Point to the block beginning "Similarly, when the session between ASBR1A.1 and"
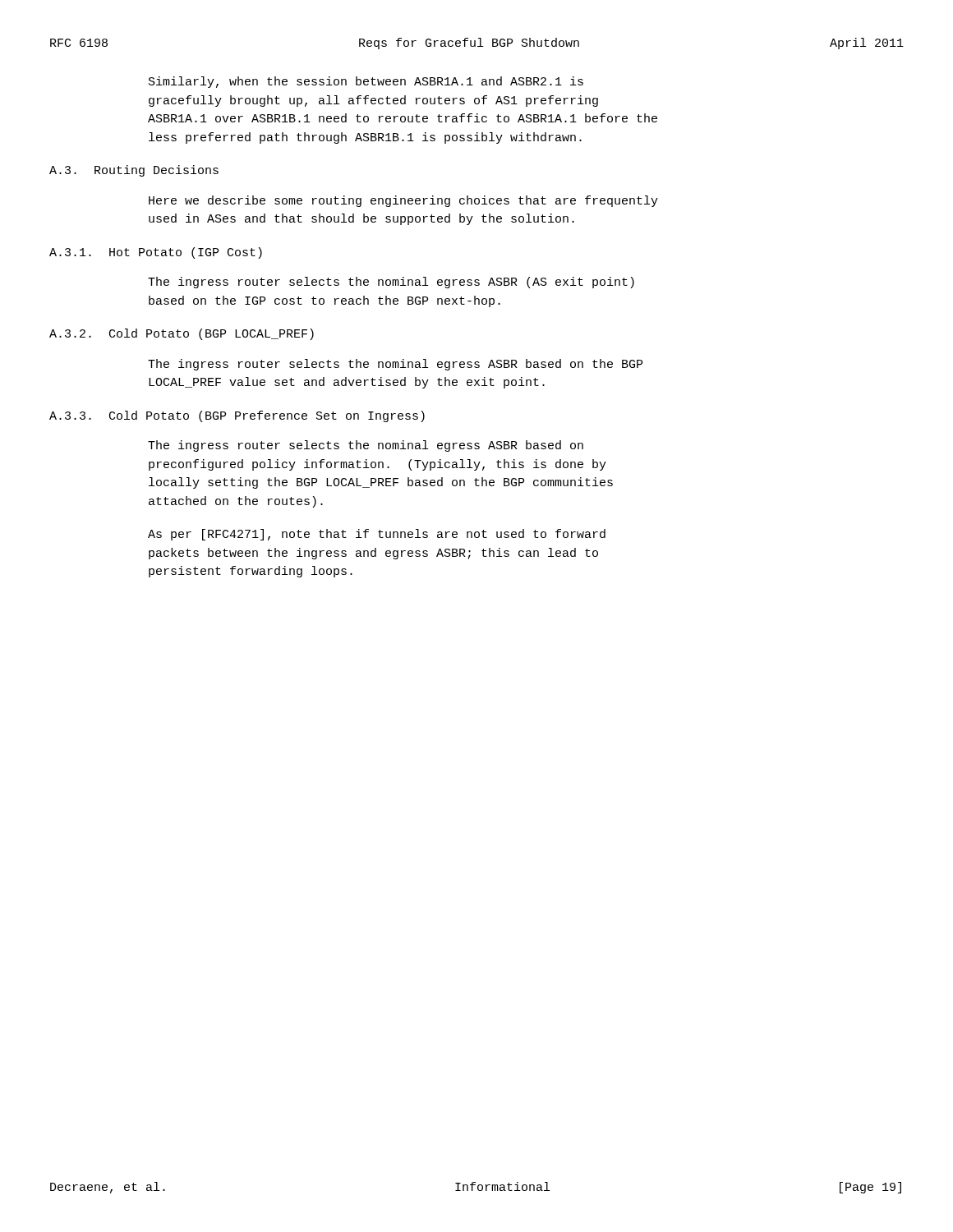This screenshot has width=953, height=1232. coord(403,110)
